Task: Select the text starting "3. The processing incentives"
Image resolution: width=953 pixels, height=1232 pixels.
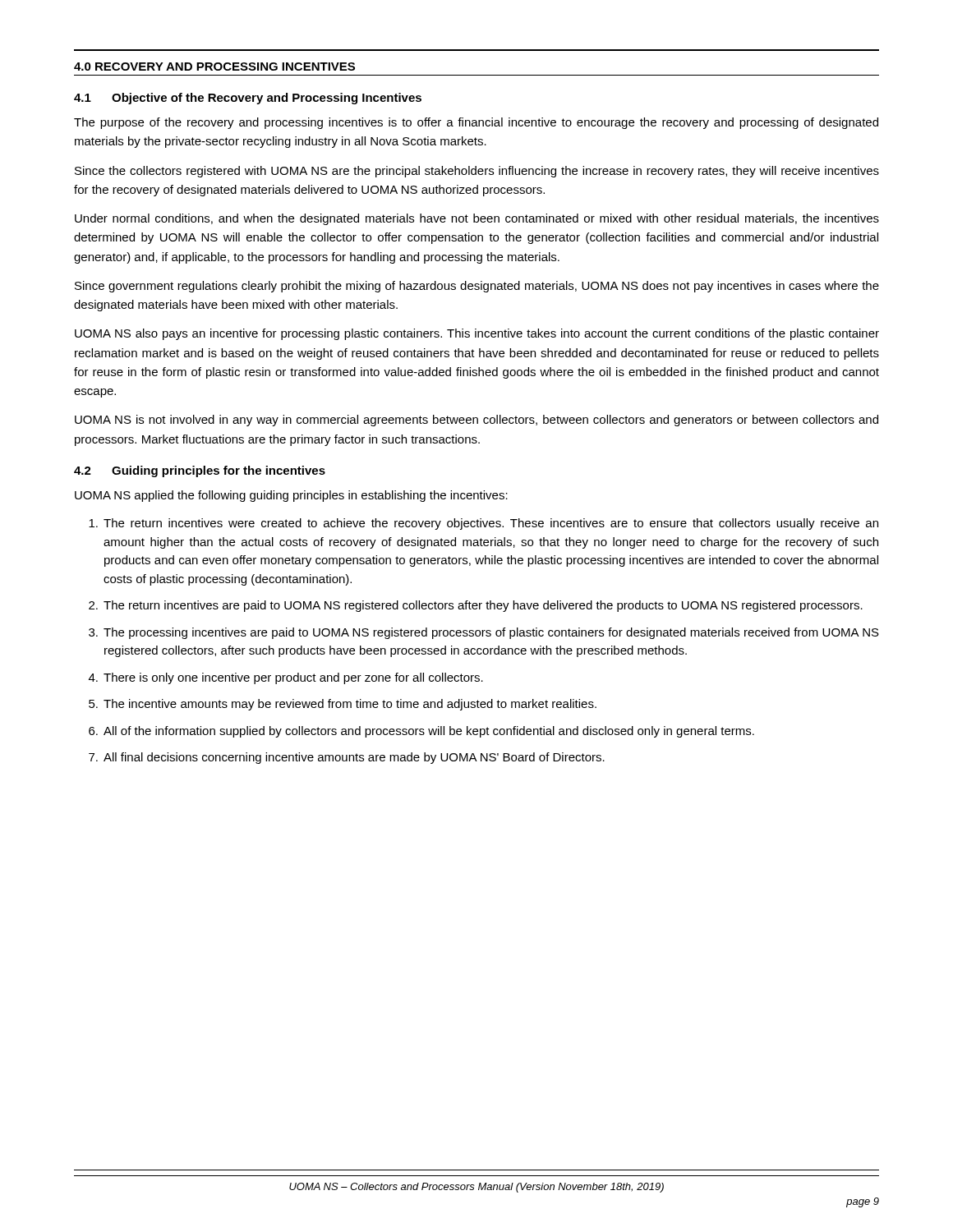Action: (476, 642)
